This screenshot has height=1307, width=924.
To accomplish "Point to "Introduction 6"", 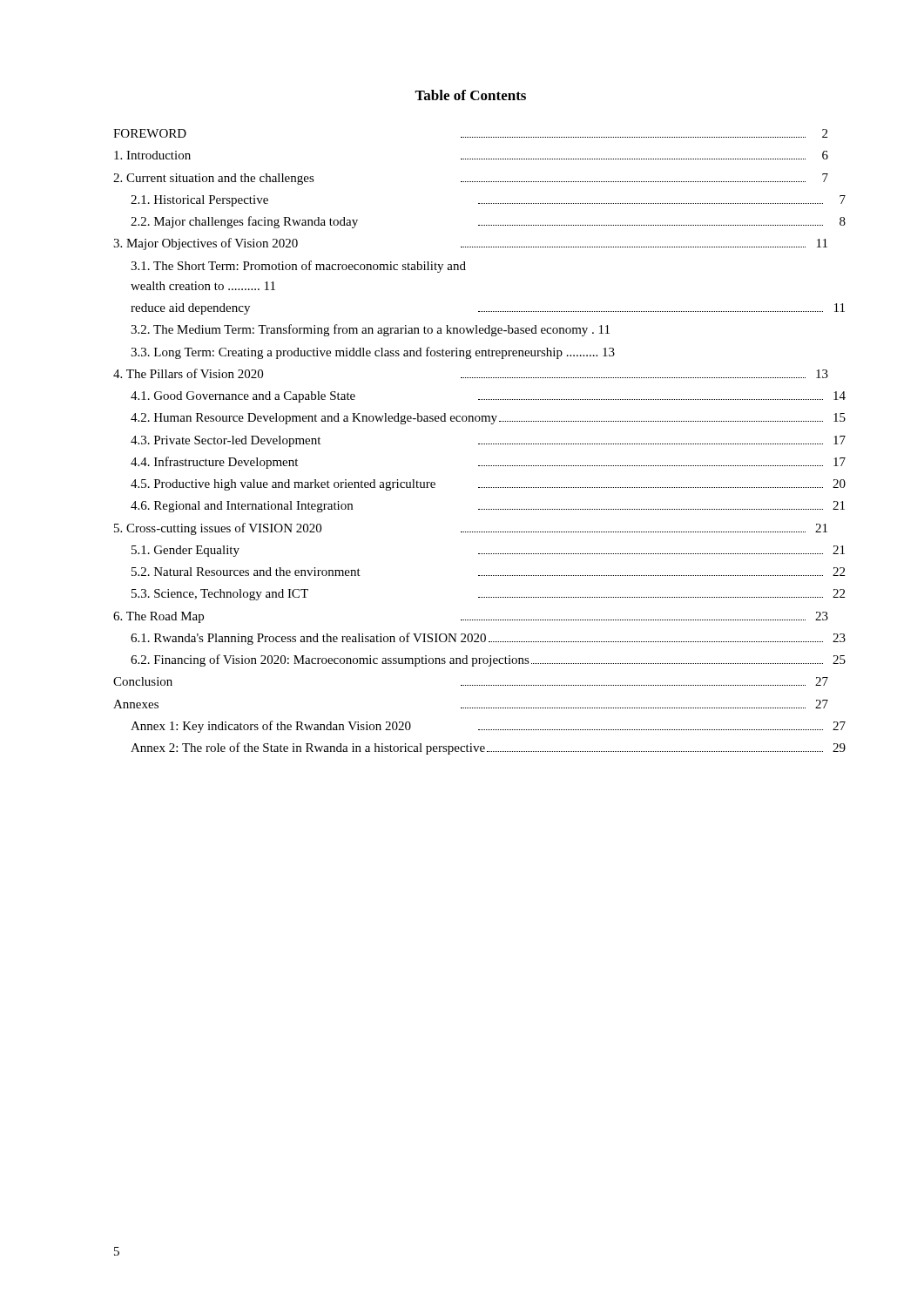I will point(471,156).
